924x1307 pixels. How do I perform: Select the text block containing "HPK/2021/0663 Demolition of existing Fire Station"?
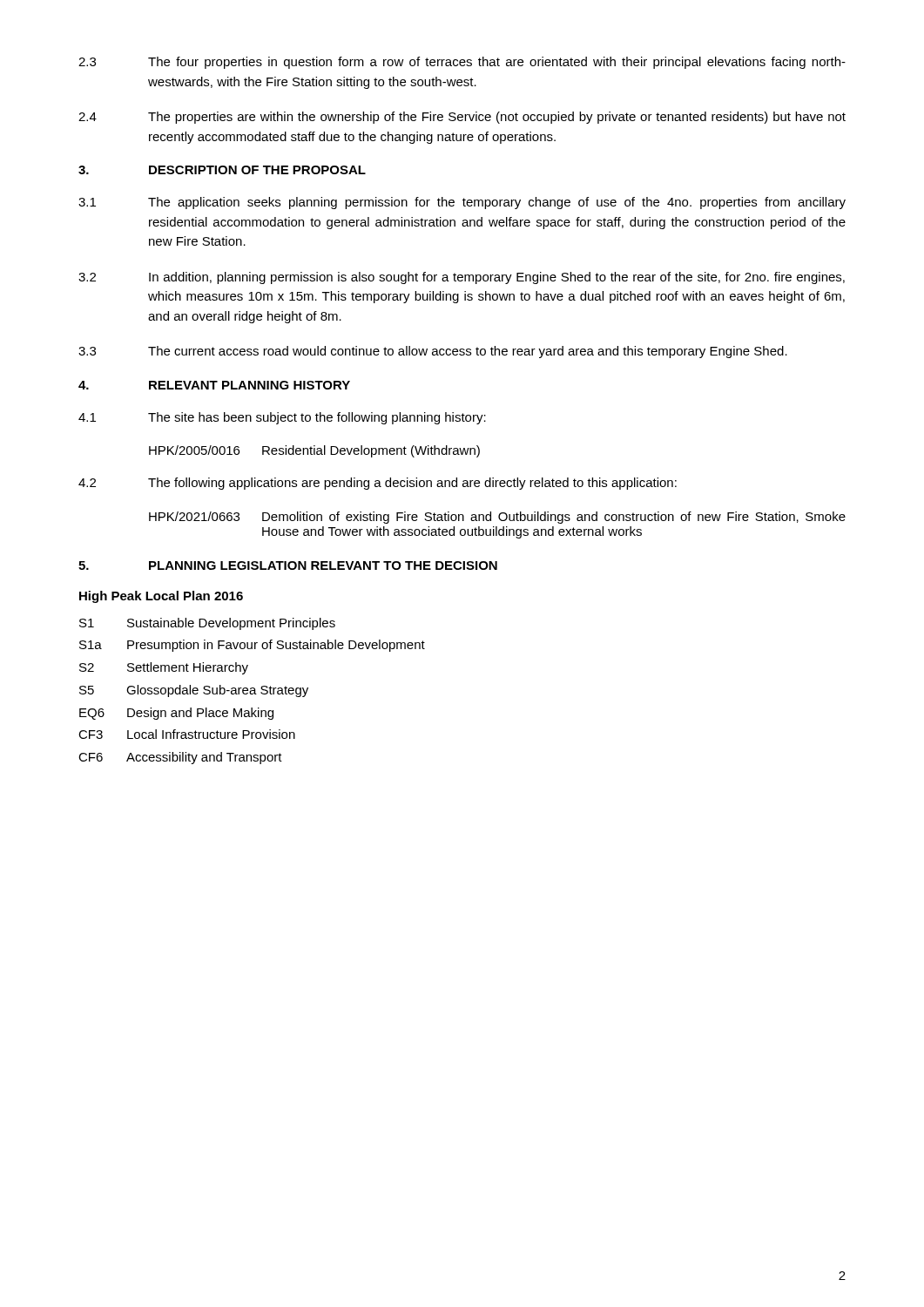[497, 523]
